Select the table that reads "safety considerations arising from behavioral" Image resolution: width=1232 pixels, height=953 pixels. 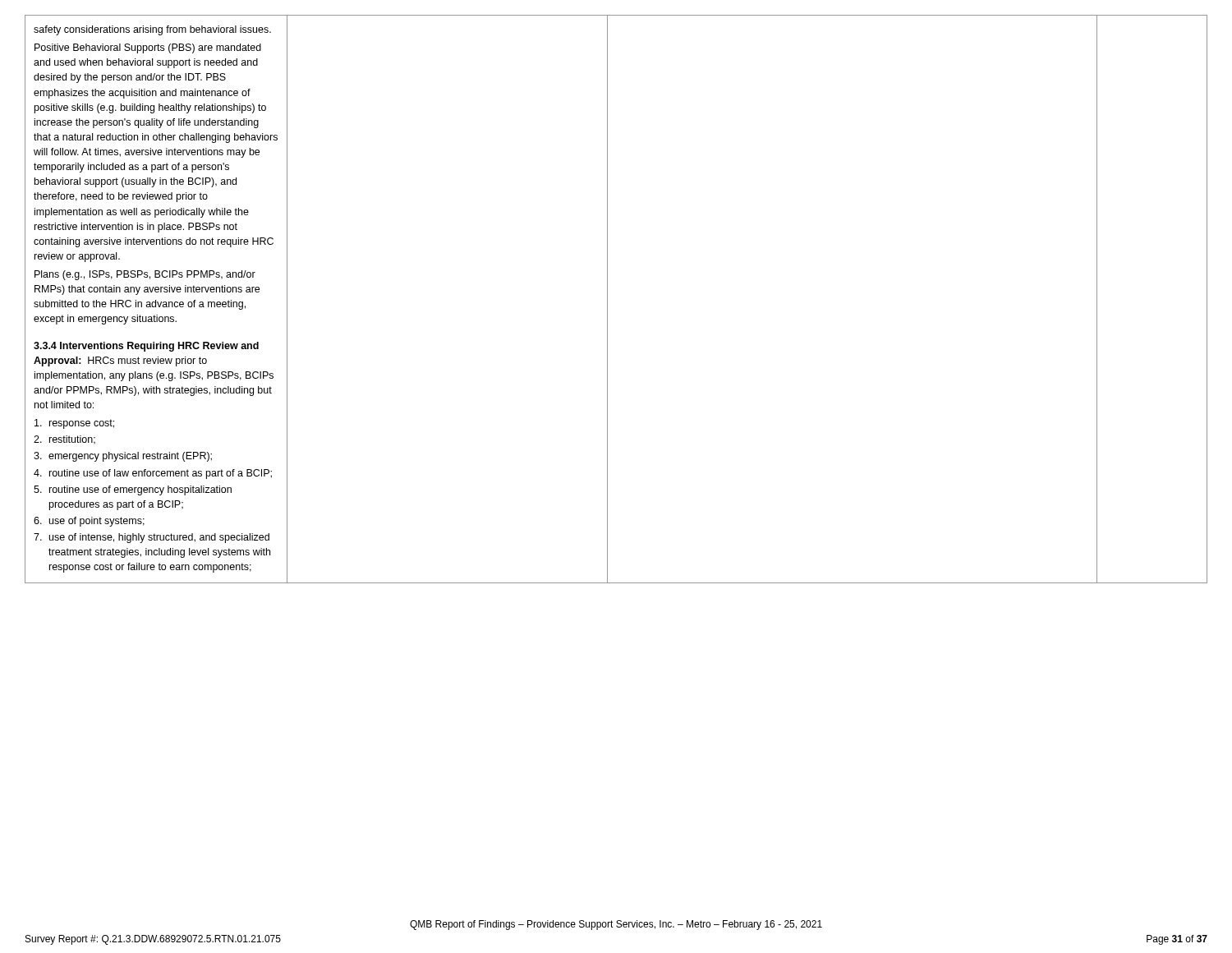pos(616,299)
